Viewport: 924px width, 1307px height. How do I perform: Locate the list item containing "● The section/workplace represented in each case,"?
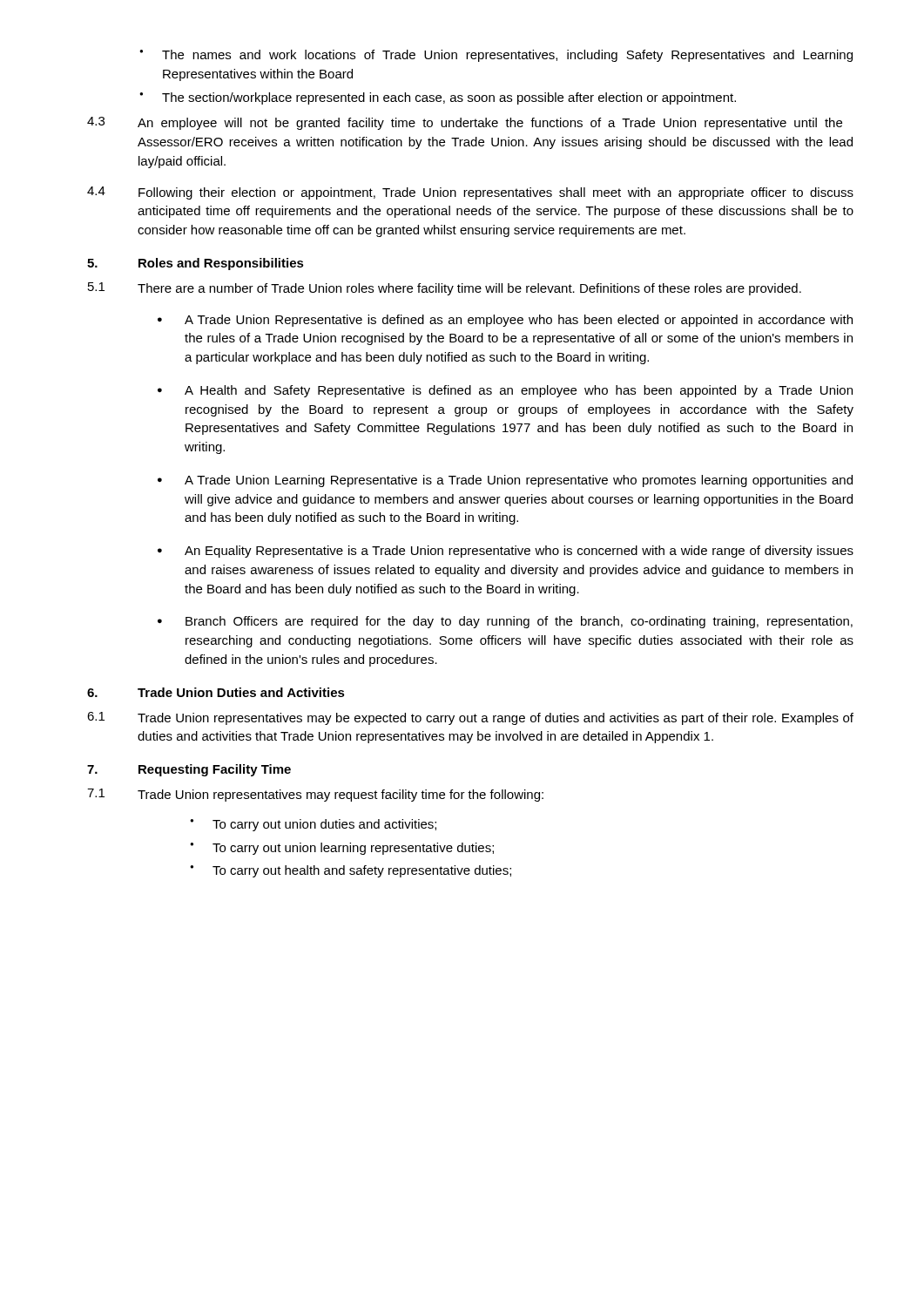click(x=496, y=97)
